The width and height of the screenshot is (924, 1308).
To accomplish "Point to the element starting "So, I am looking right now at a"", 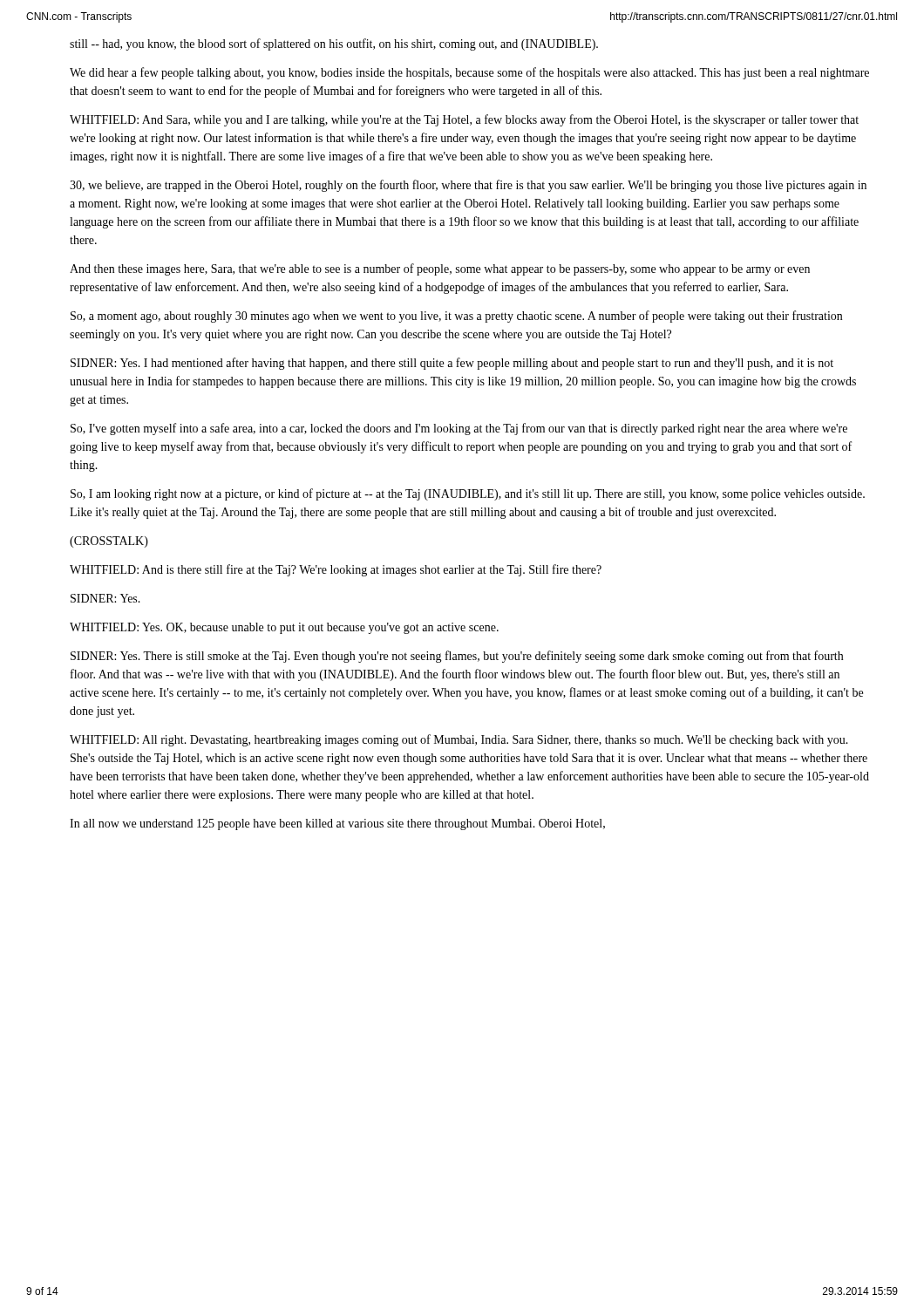I will pos(468,503).
